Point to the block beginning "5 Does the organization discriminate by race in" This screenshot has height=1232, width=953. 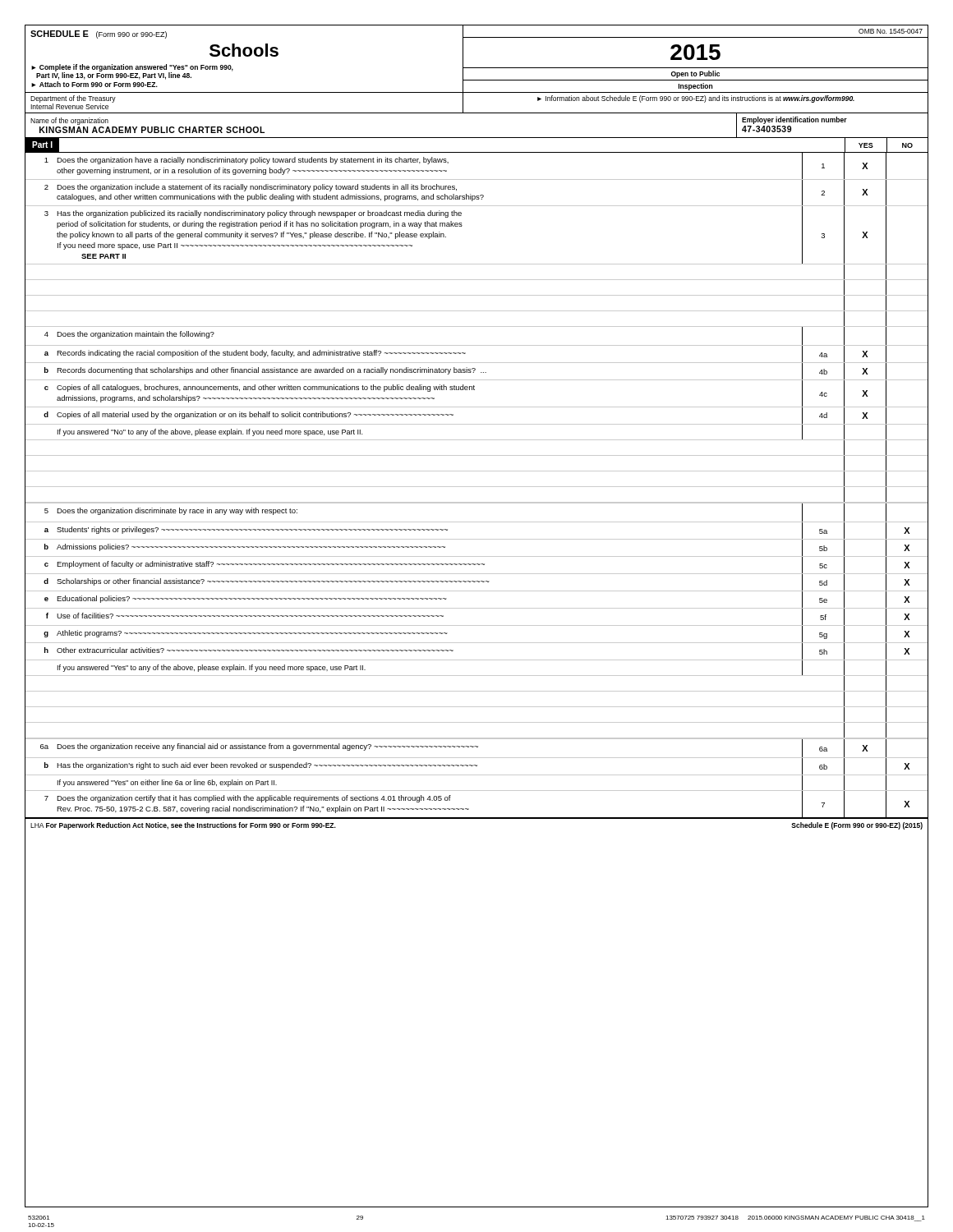pyautogui.click(x=476, y=513)
